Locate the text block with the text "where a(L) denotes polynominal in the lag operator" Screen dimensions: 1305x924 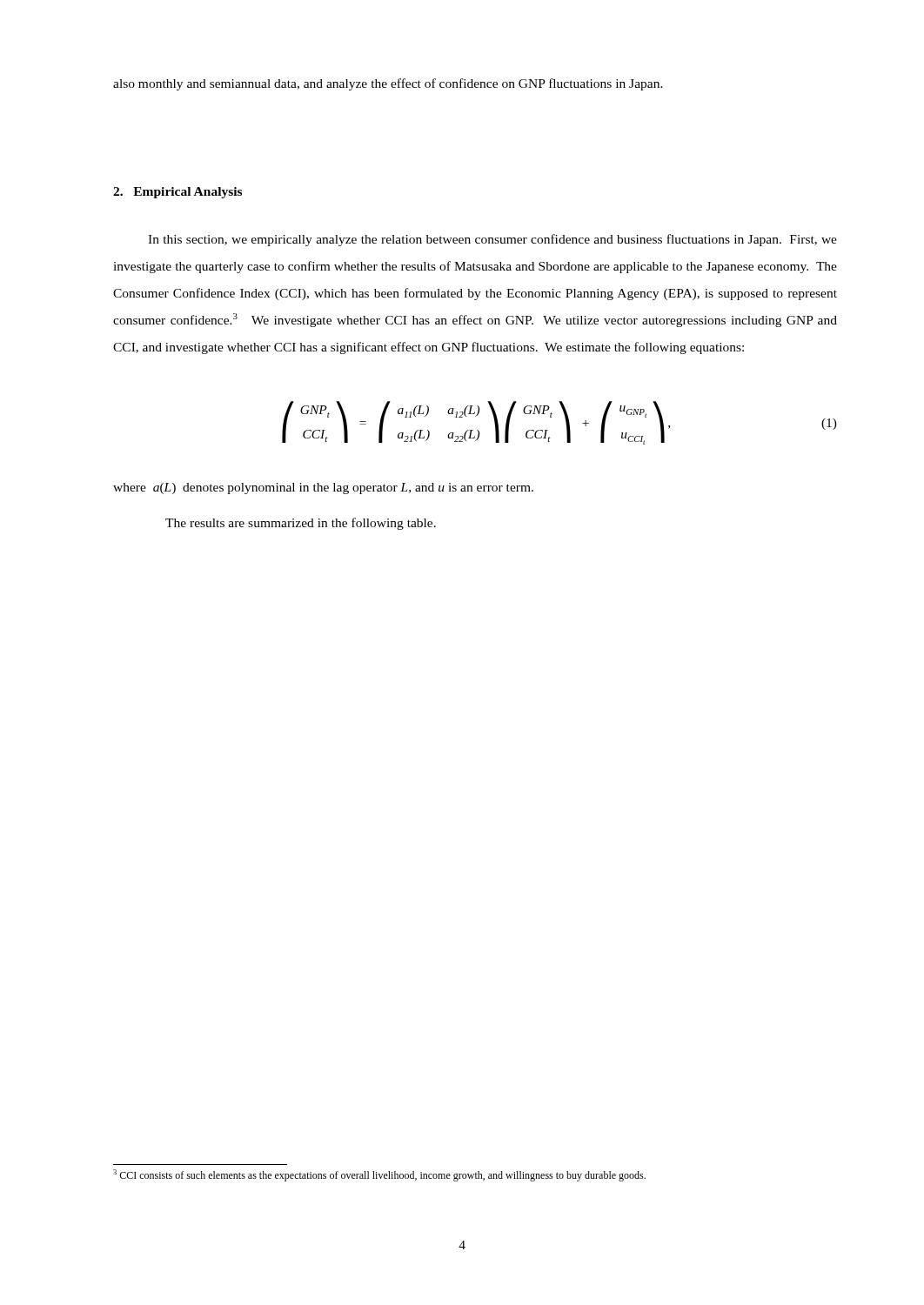pyautogui.click(x=324, y=486)
